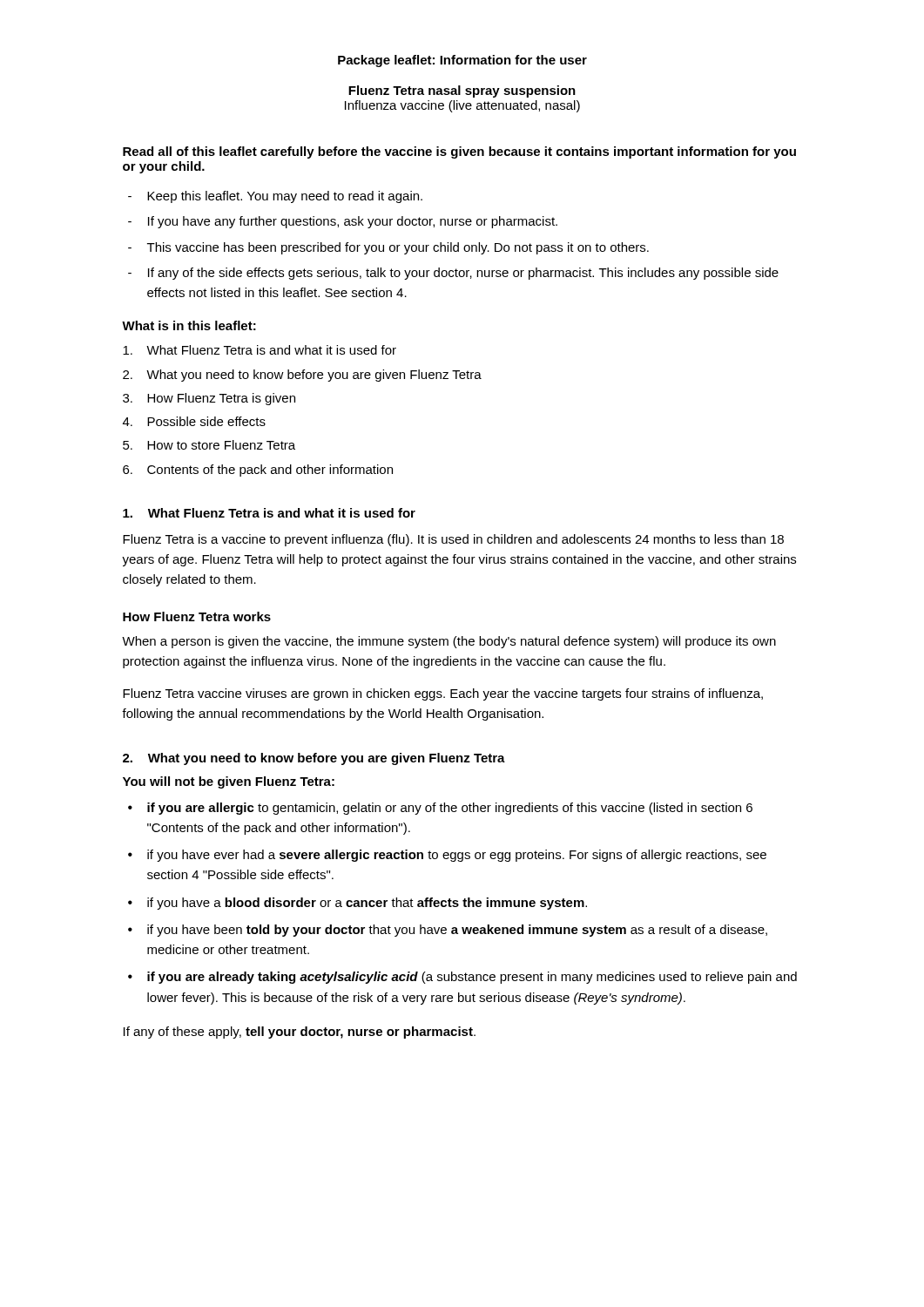Navigate to the passage starting "You will not"
Viewport: 924px width, 1307px height.
[x=229, y=781]
